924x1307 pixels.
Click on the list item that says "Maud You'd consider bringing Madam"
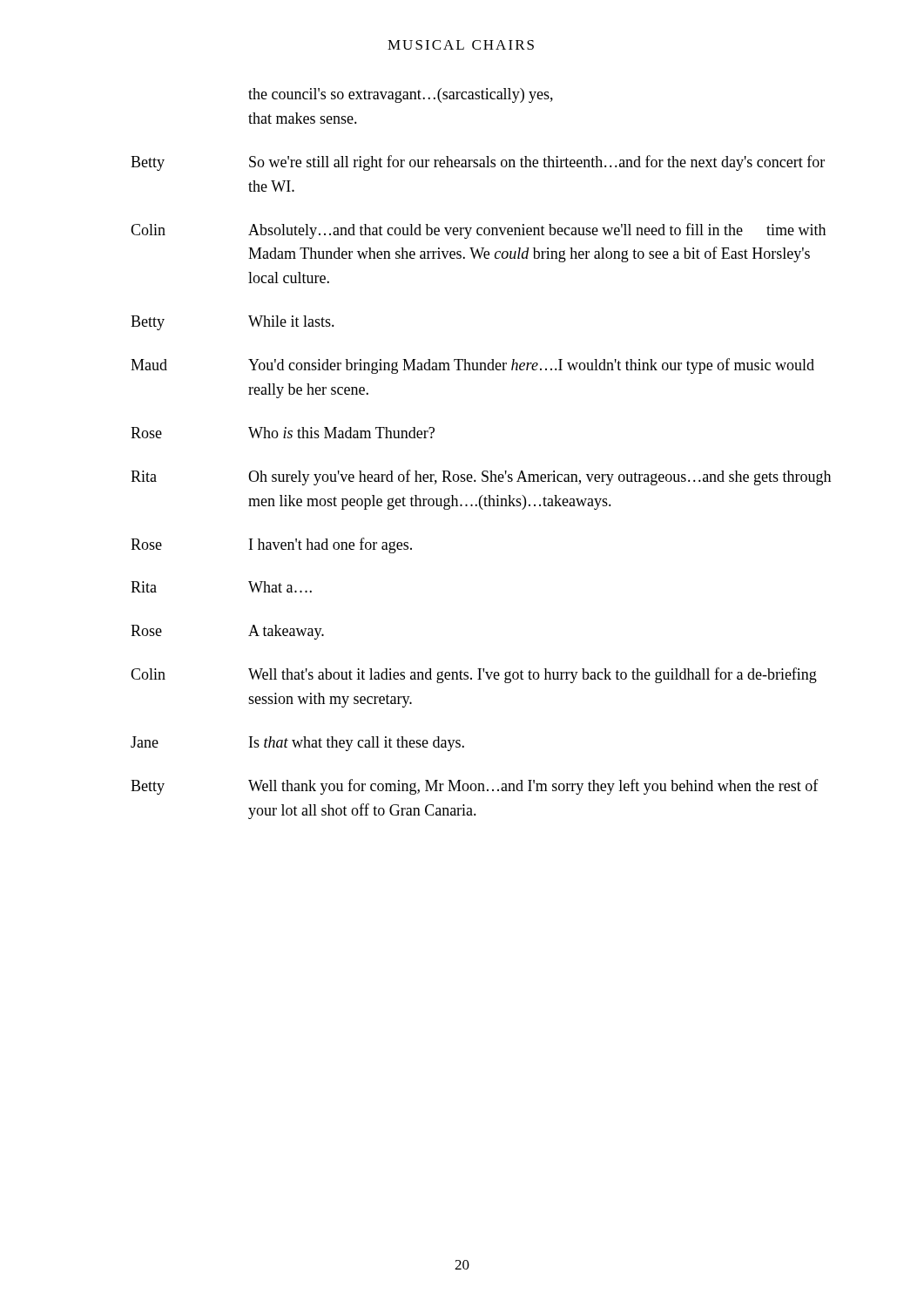(x=484, y=378)
